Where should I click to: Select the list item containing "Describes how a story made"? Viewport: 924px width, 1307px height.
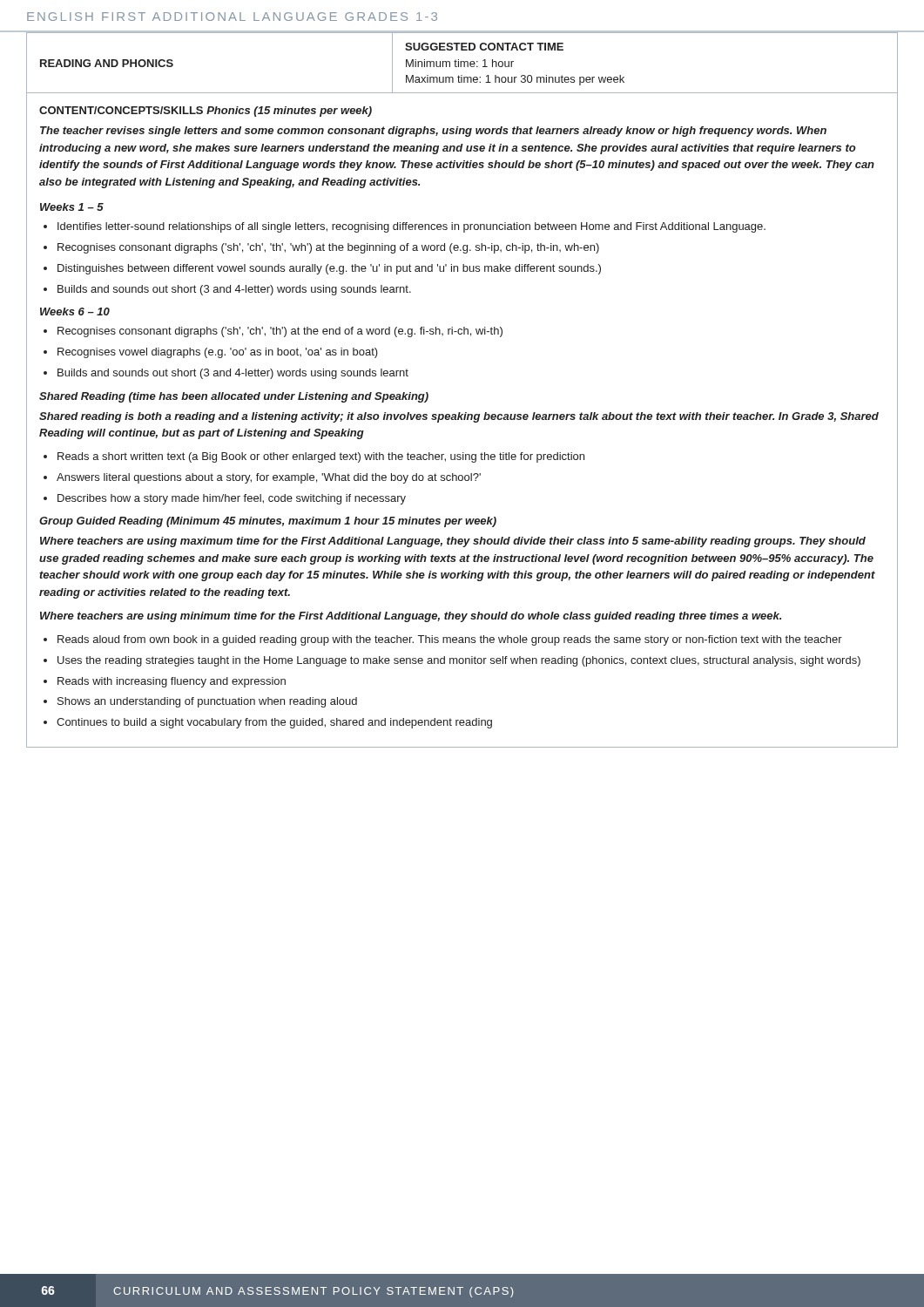[x=225, y=499]
